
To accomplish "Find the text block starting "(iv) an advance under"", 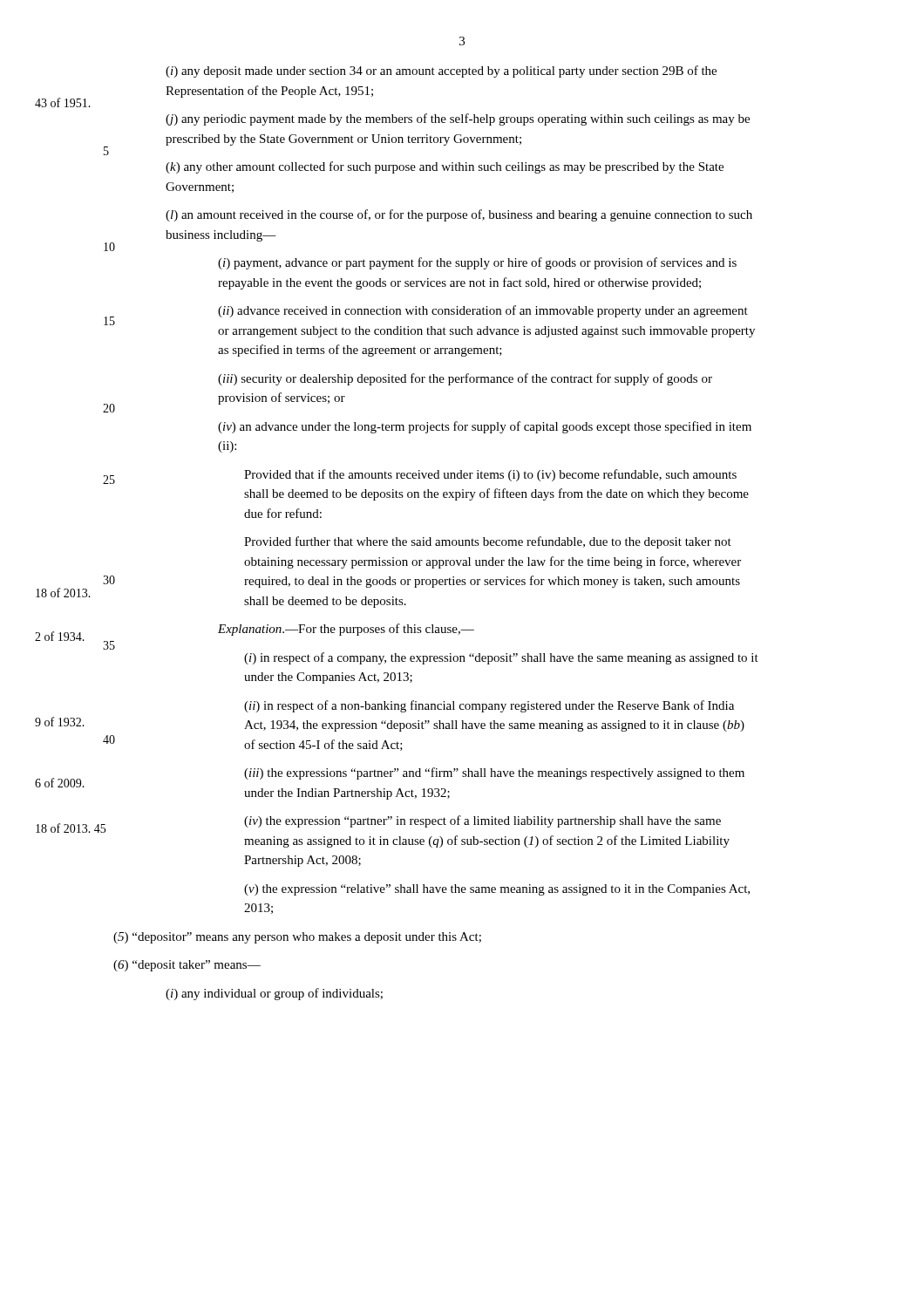I will click(x=485, y=436).
